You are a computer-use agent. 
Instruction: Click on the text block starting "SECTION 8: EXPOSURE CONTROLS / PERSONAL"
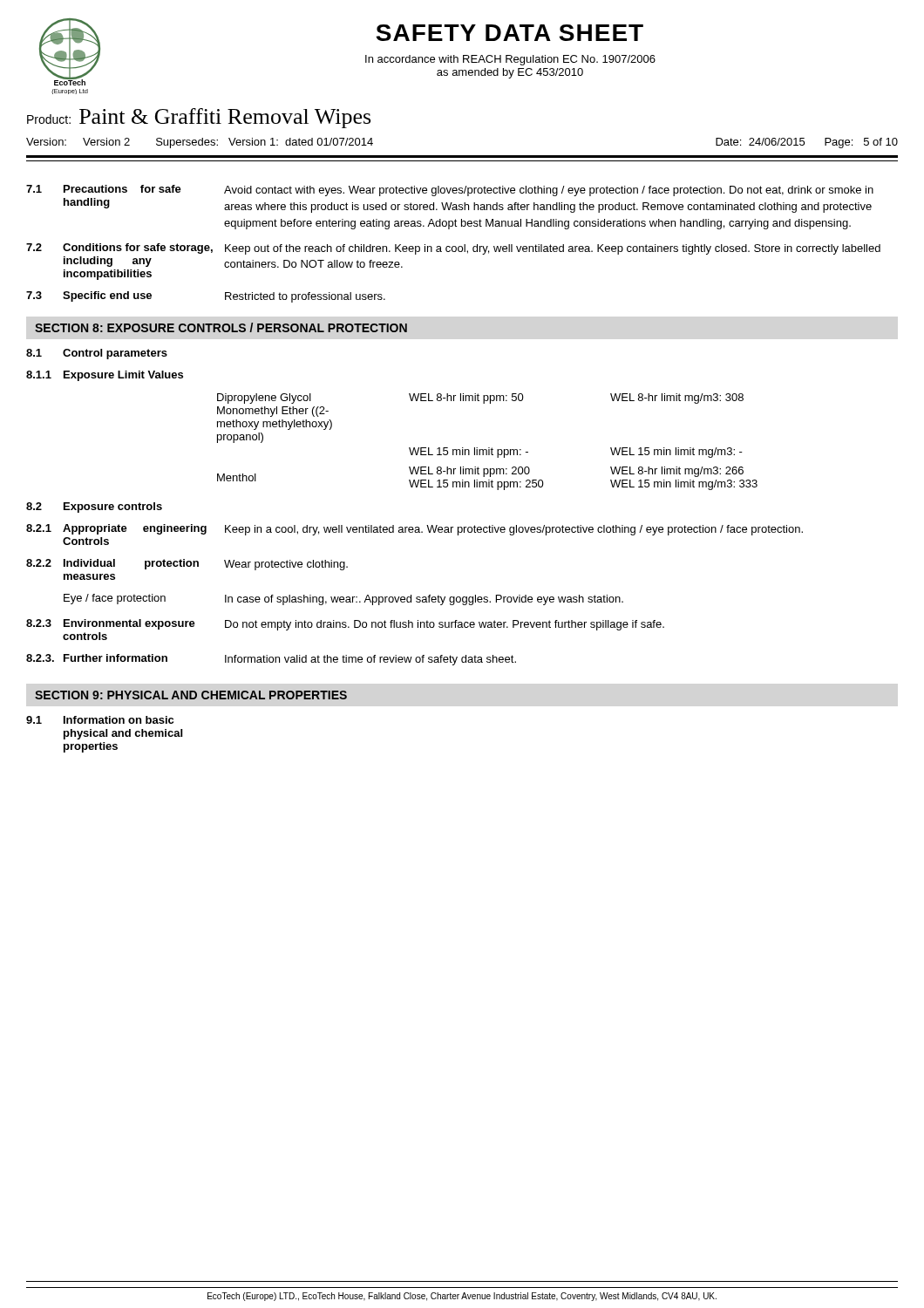pyautogui.click(x=221, y=328)
